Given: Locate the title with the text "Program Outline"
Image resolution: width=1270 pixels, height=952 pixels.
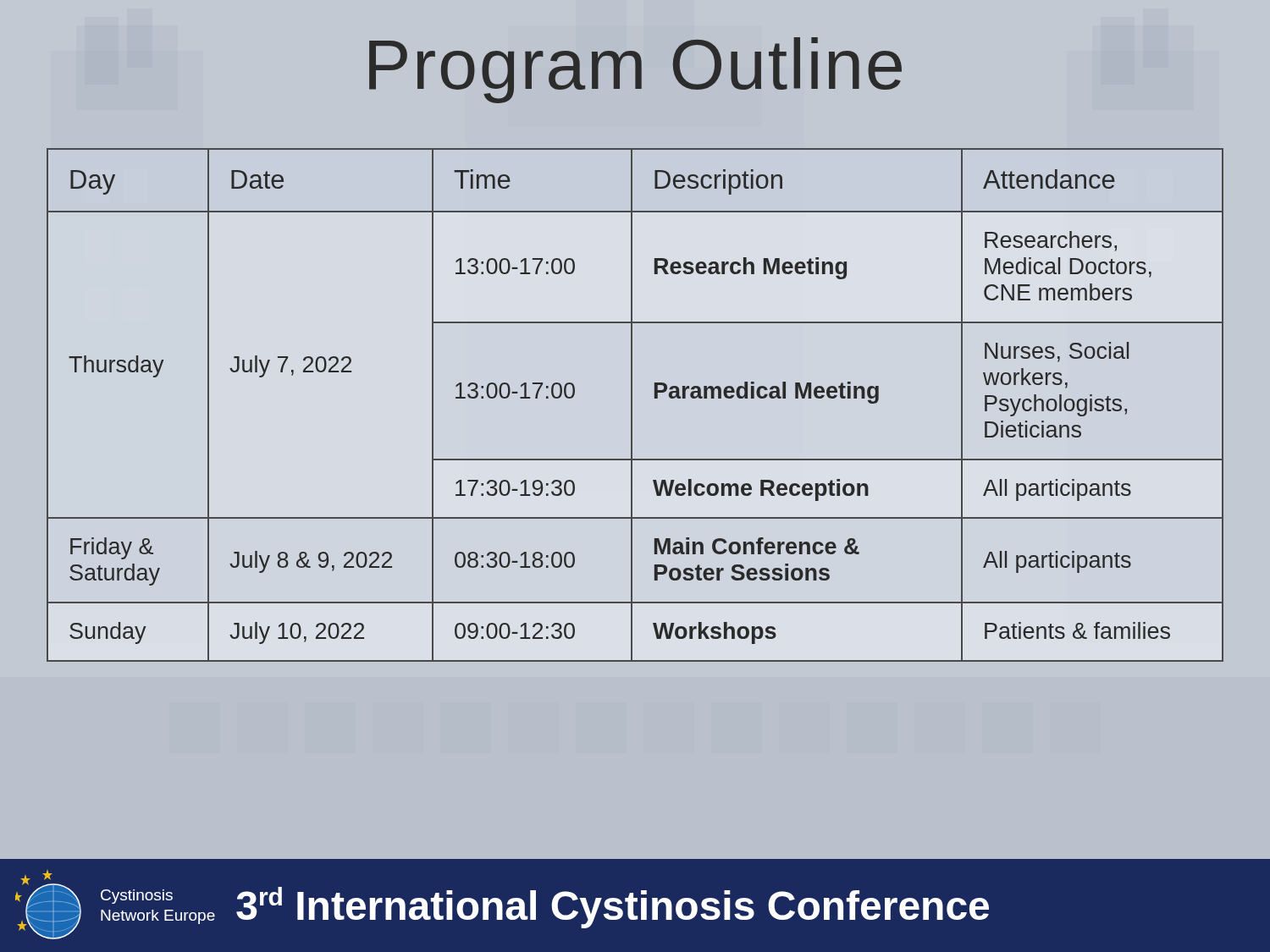Looking at the screenshot, I should point(635,65).
